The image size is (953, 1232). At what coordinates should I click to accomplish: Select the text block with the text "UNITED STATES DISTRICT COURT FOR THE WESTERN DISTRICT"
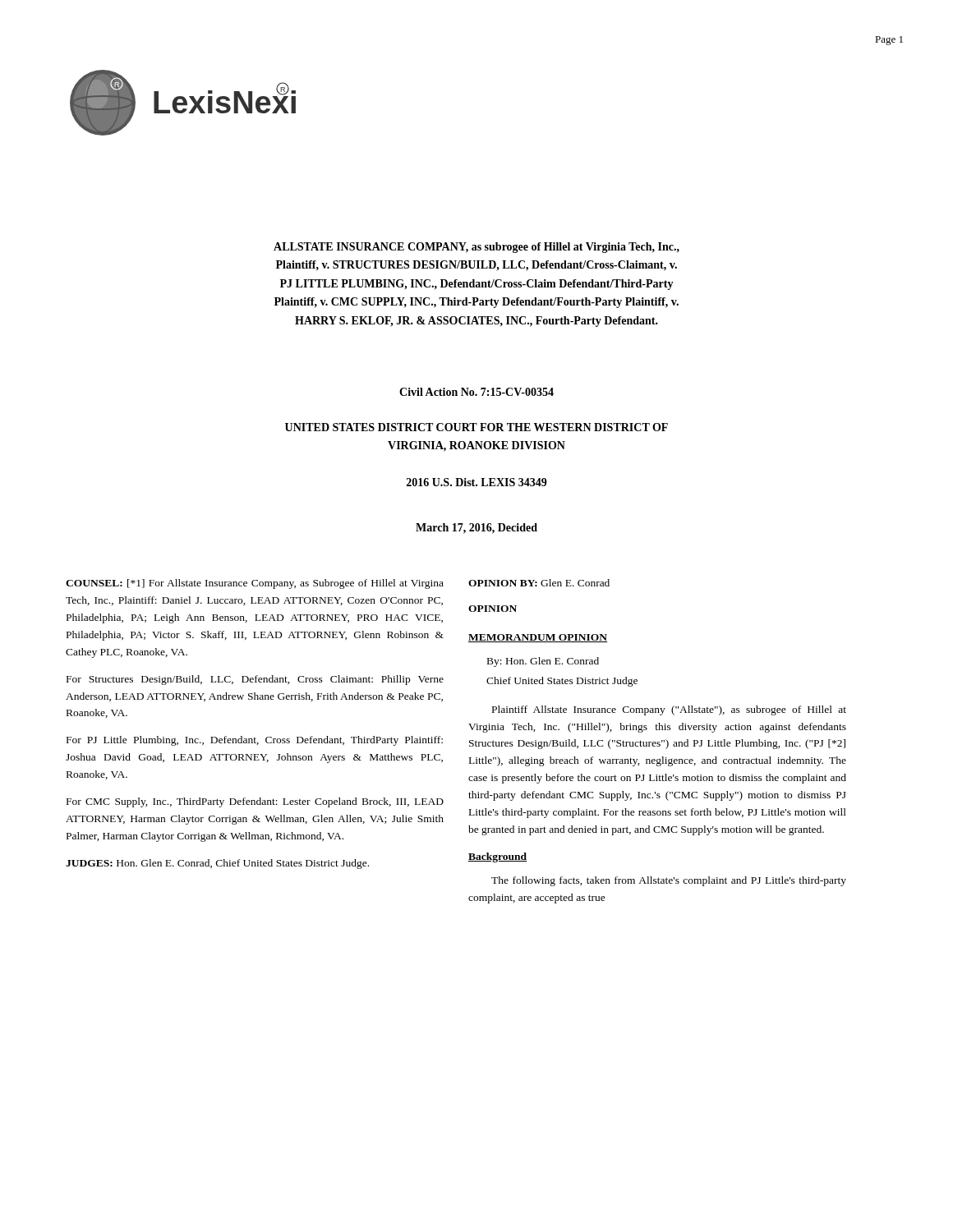(476, 437)
